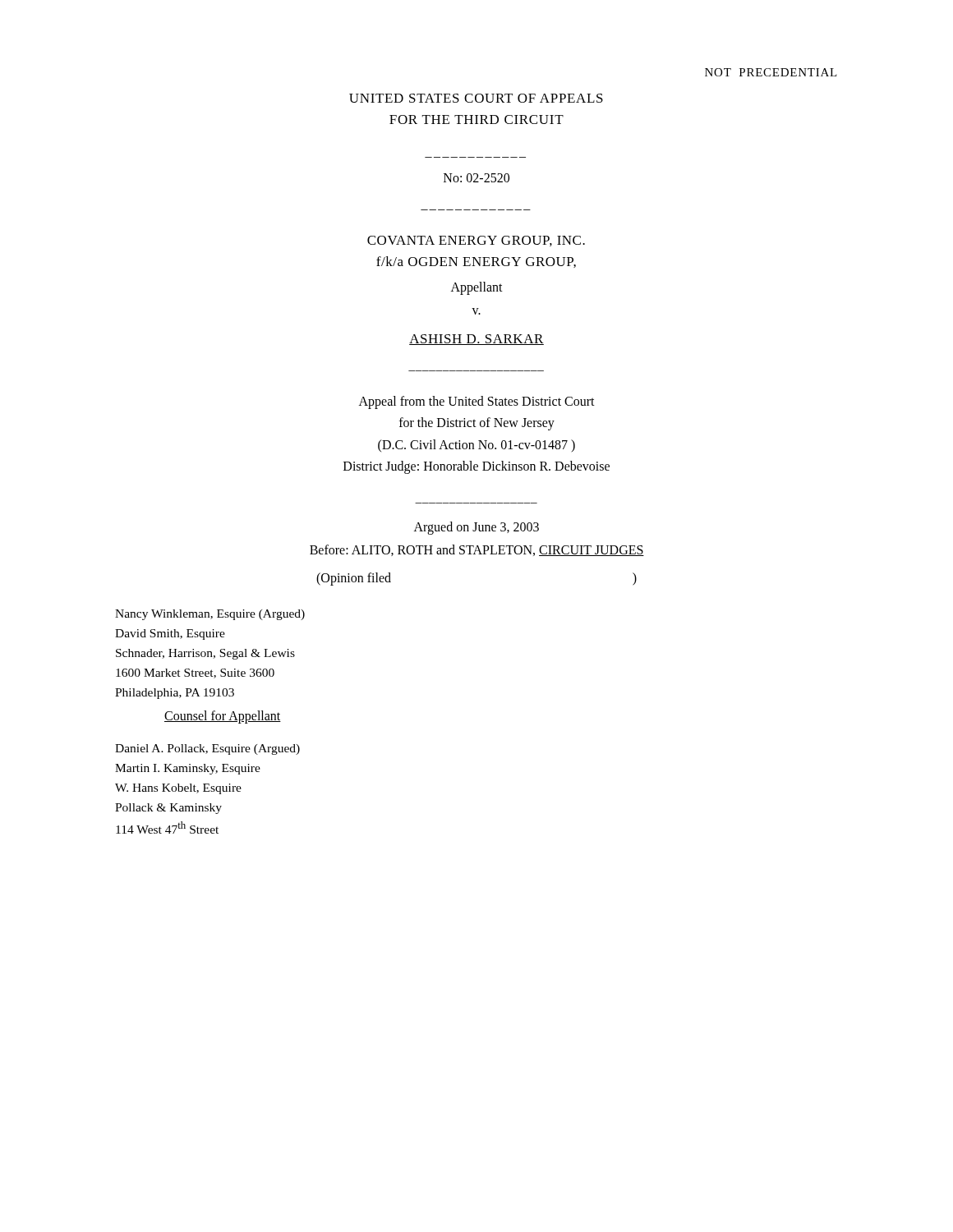Image resolution: width=953 pixels, height=1232 pixels.
Task: Find the title with the text "UNITED STATES COURT OF APPEALS FOR THE THIRD"
Action: (476, 109)
